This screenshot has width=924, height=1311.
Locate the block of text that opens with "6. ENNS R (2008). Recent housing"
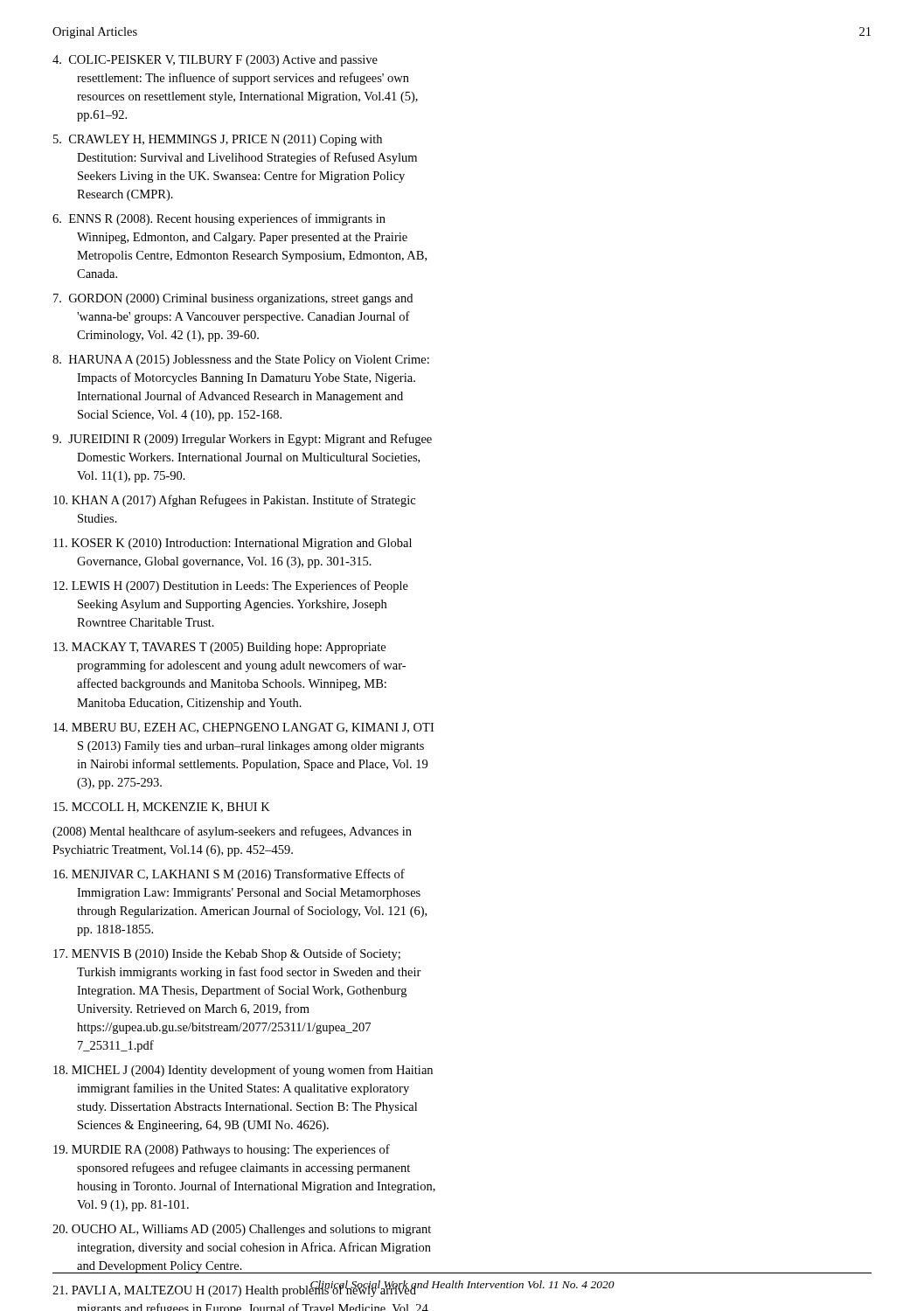coord(240,246)
